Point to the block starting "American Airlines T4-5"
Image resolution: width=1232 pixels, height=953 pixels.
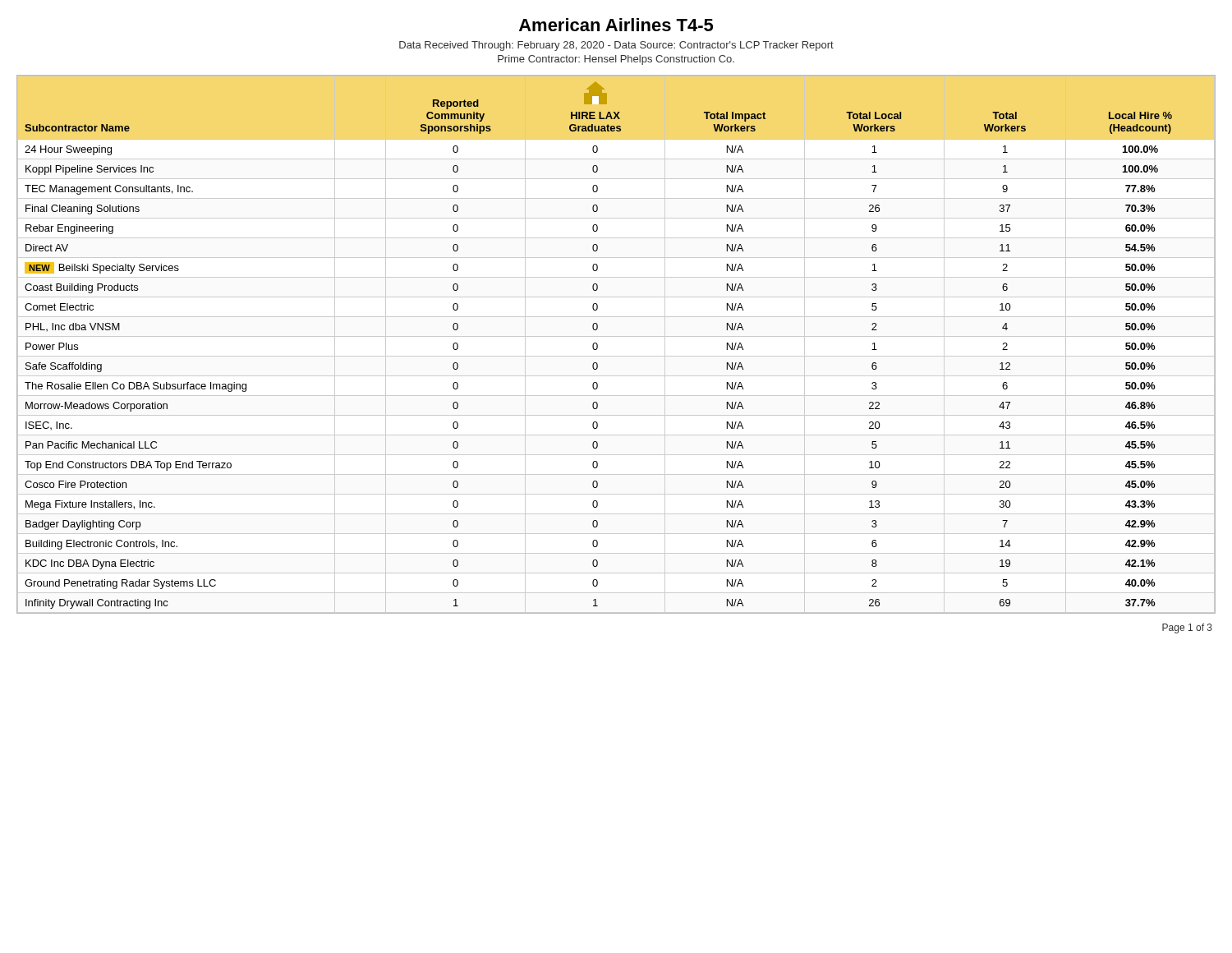point(616,25)
